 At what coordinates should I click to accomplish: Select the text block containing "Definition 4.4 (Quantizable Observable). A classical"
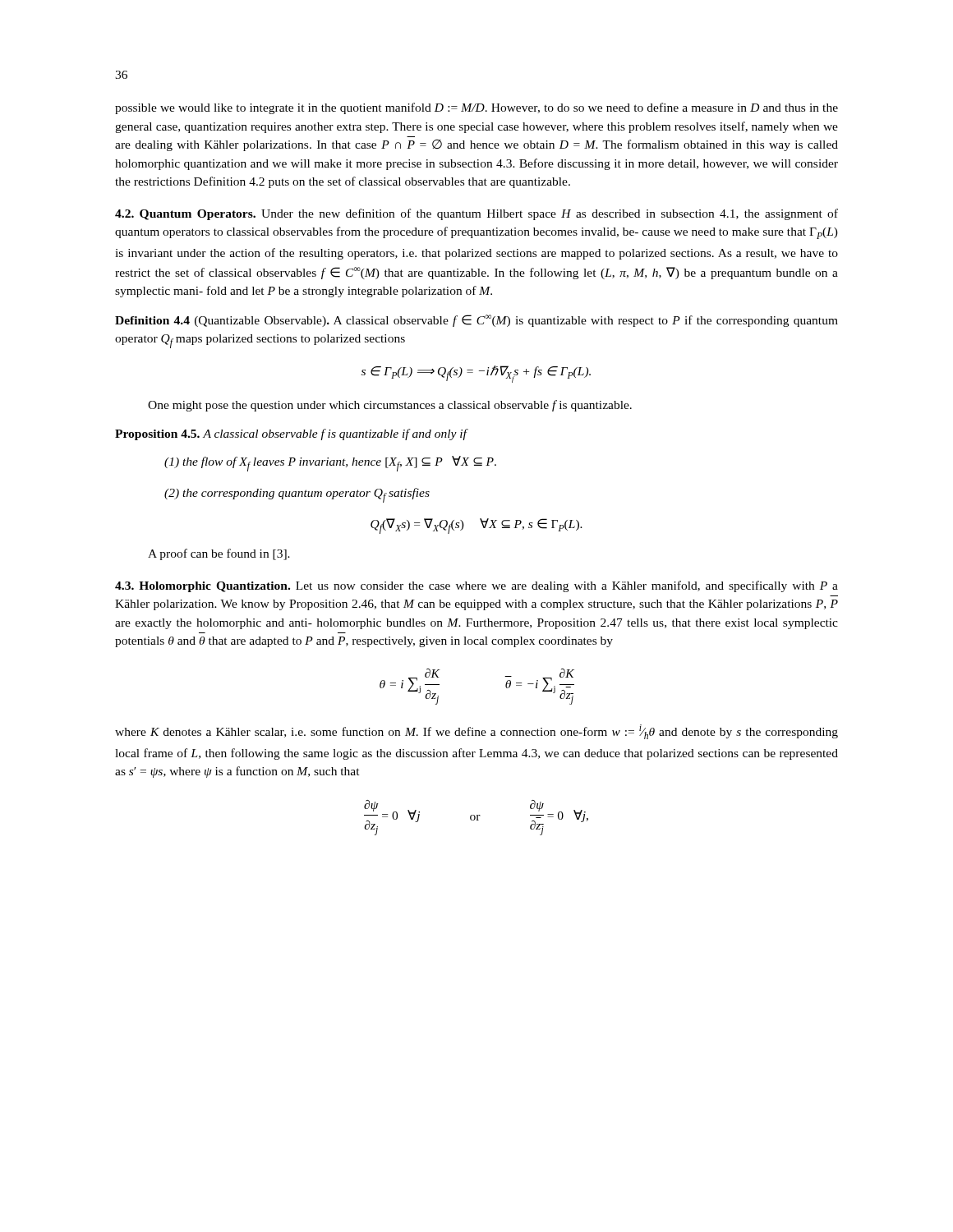pyautogui.click(x=476, y=331)
